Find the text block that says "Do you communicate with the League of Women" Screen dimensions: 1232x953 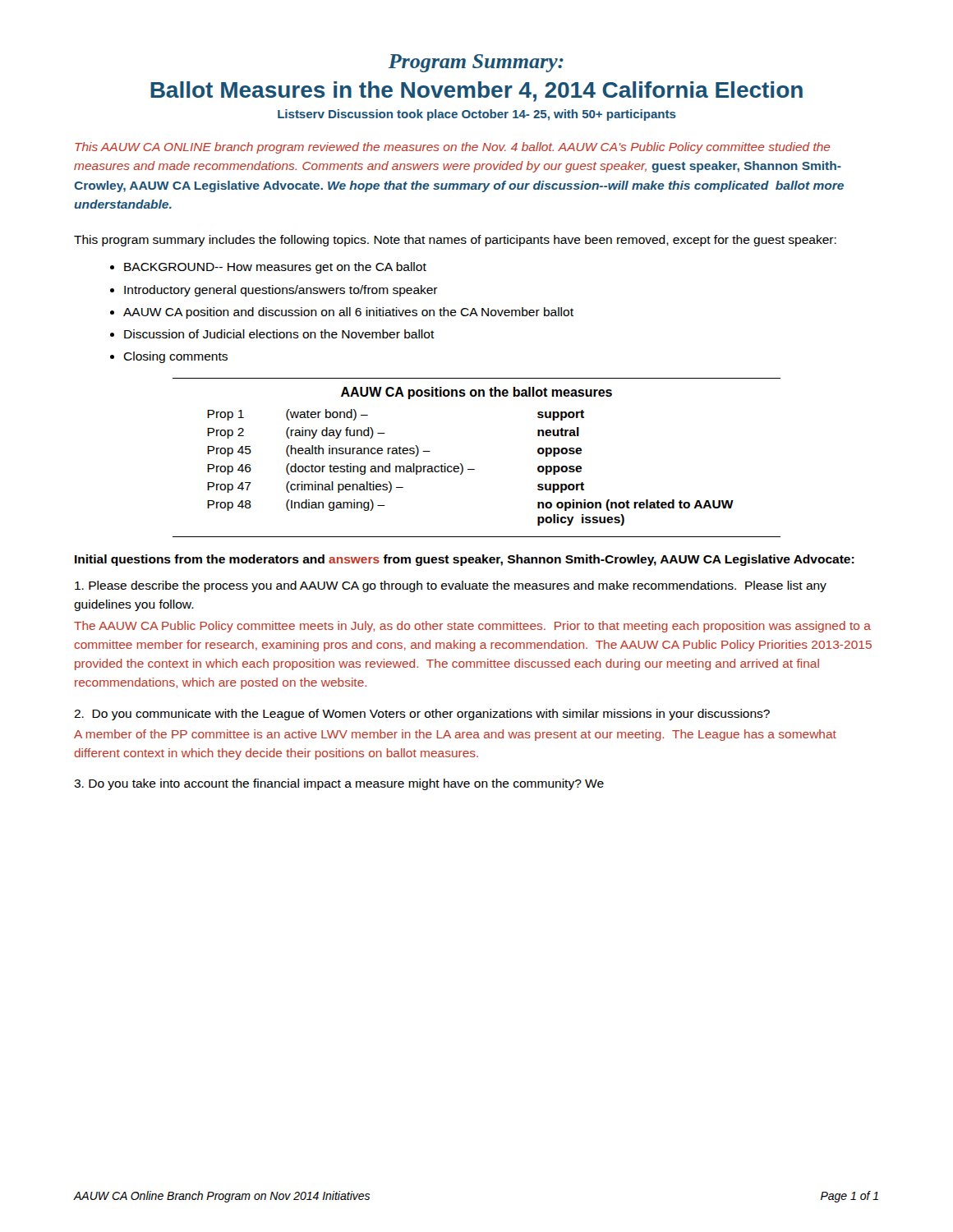476,733
